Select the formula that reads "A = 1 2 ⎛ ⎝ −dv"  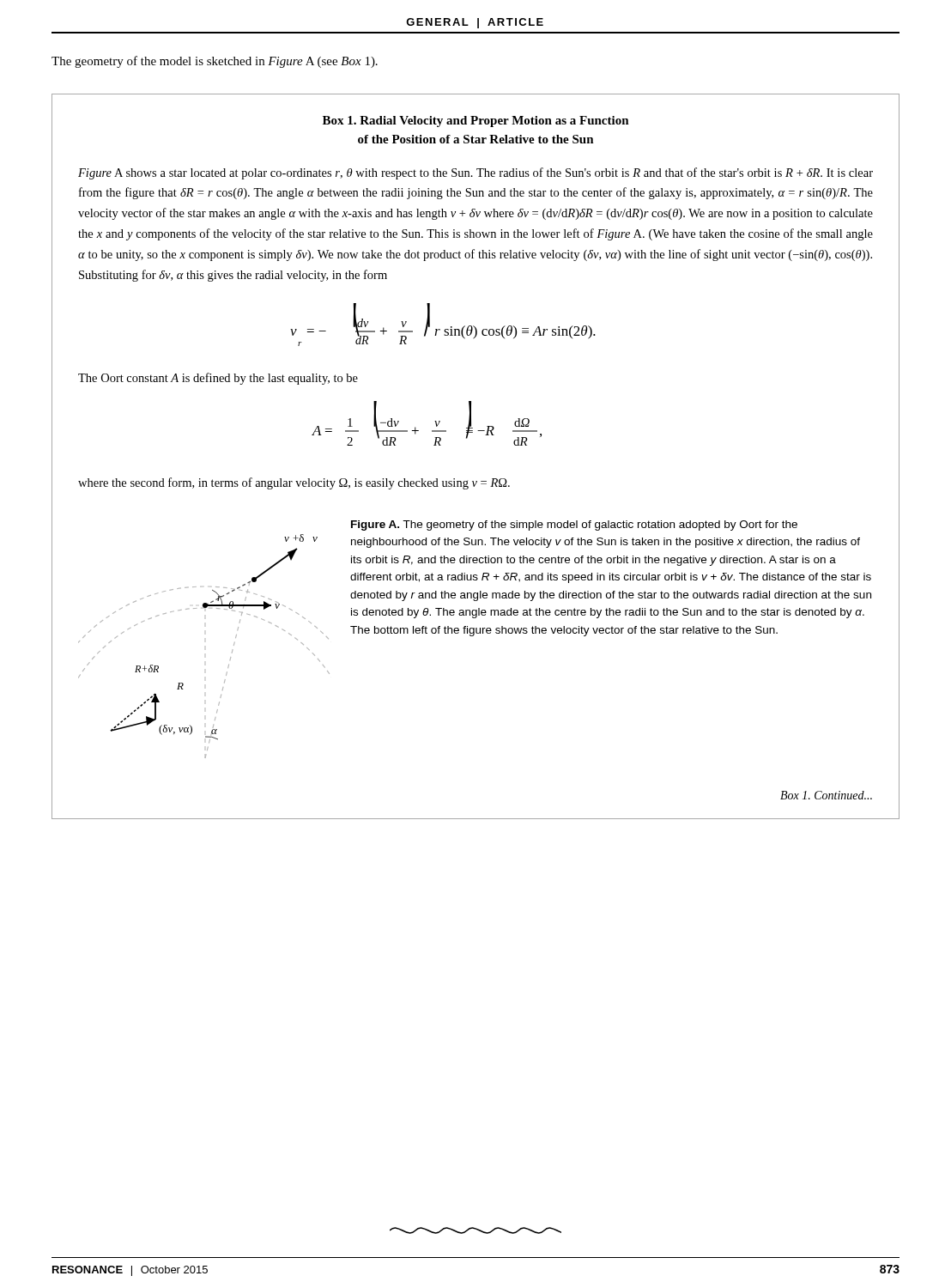476,430
